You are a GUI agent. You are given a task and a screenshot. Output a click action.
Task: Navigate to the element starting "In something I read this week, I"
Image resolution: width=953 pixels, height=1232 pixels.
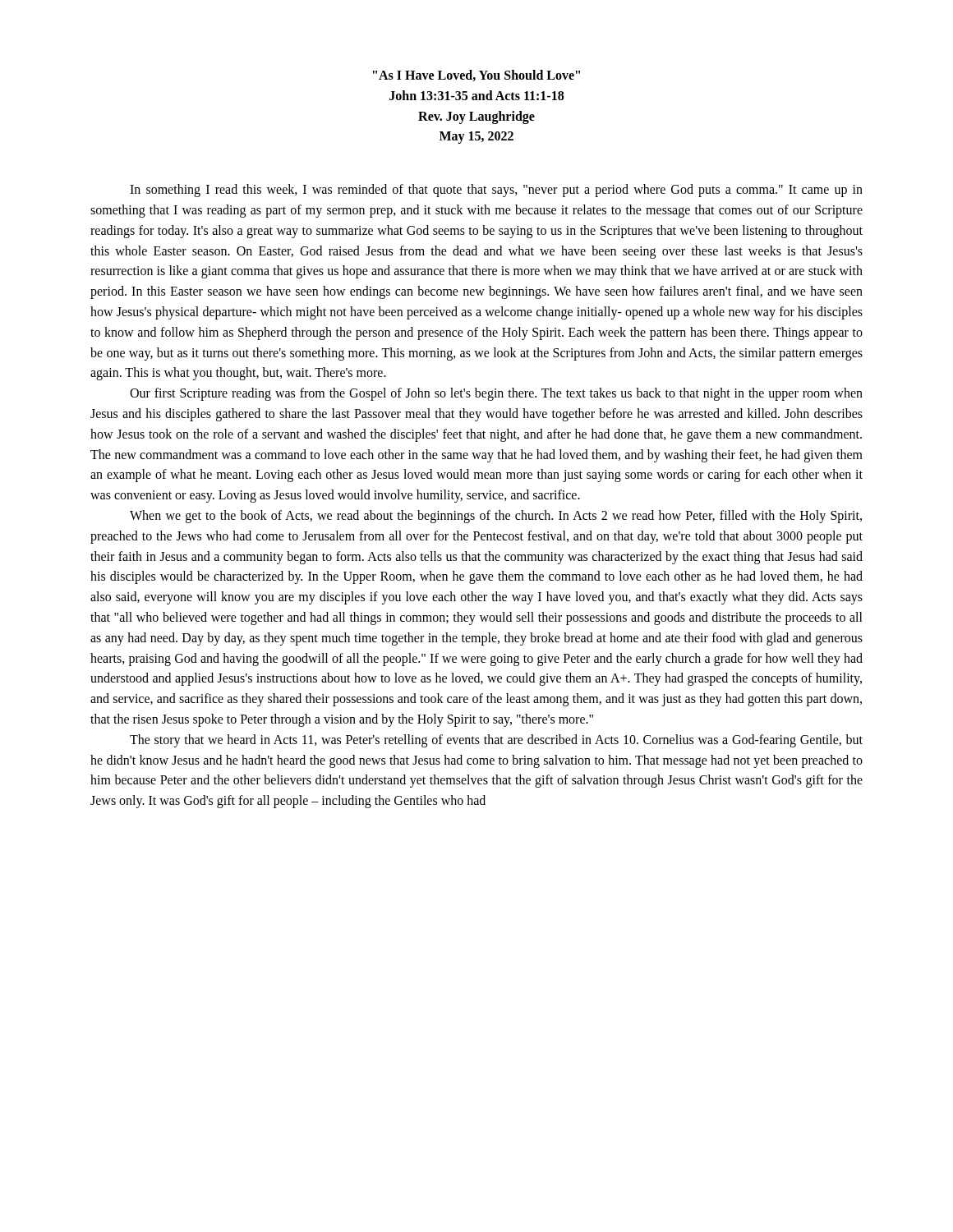[476, 496]
